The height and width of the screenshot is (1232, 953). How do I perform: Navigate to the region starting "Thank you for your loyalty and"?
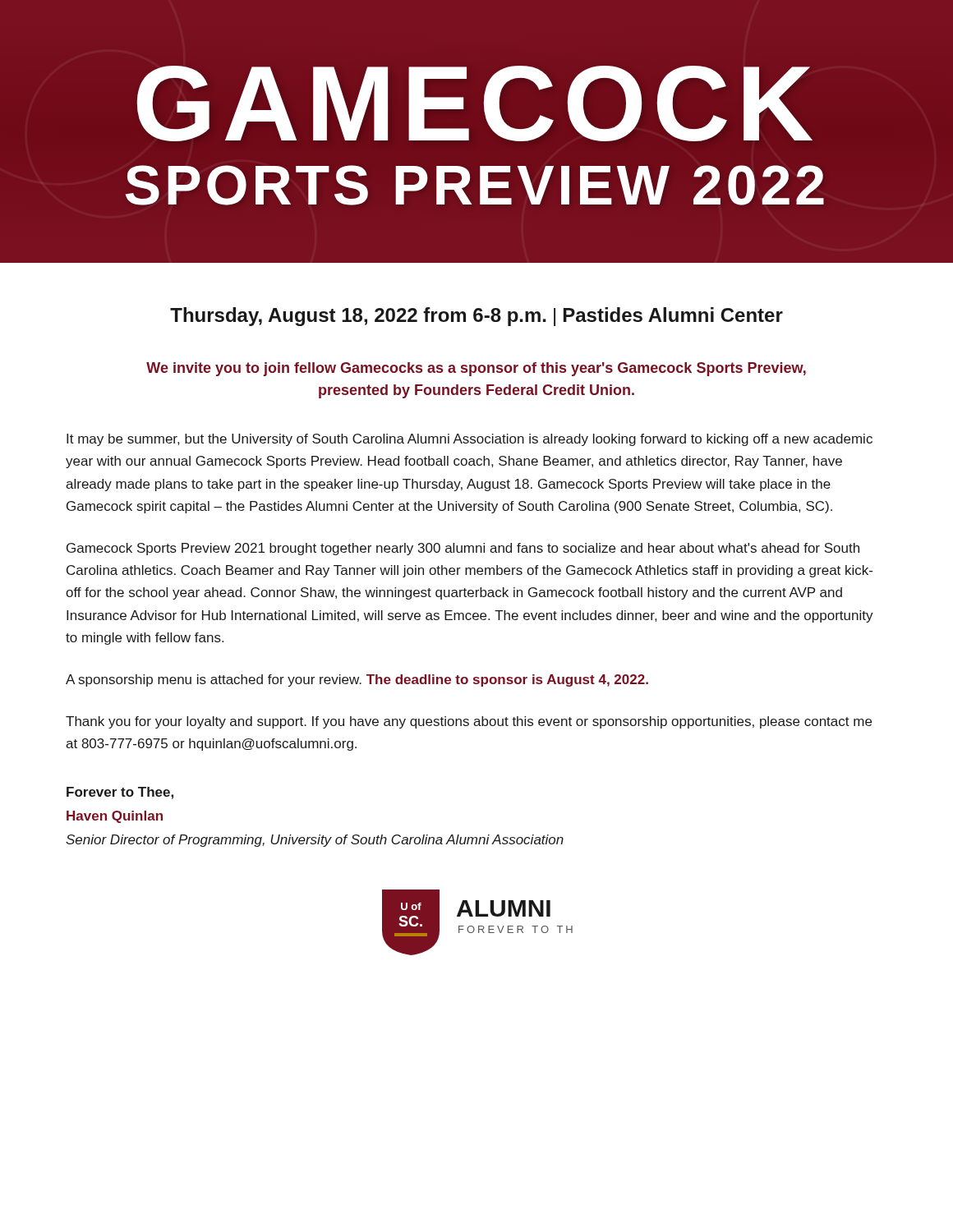coord(469,733)
